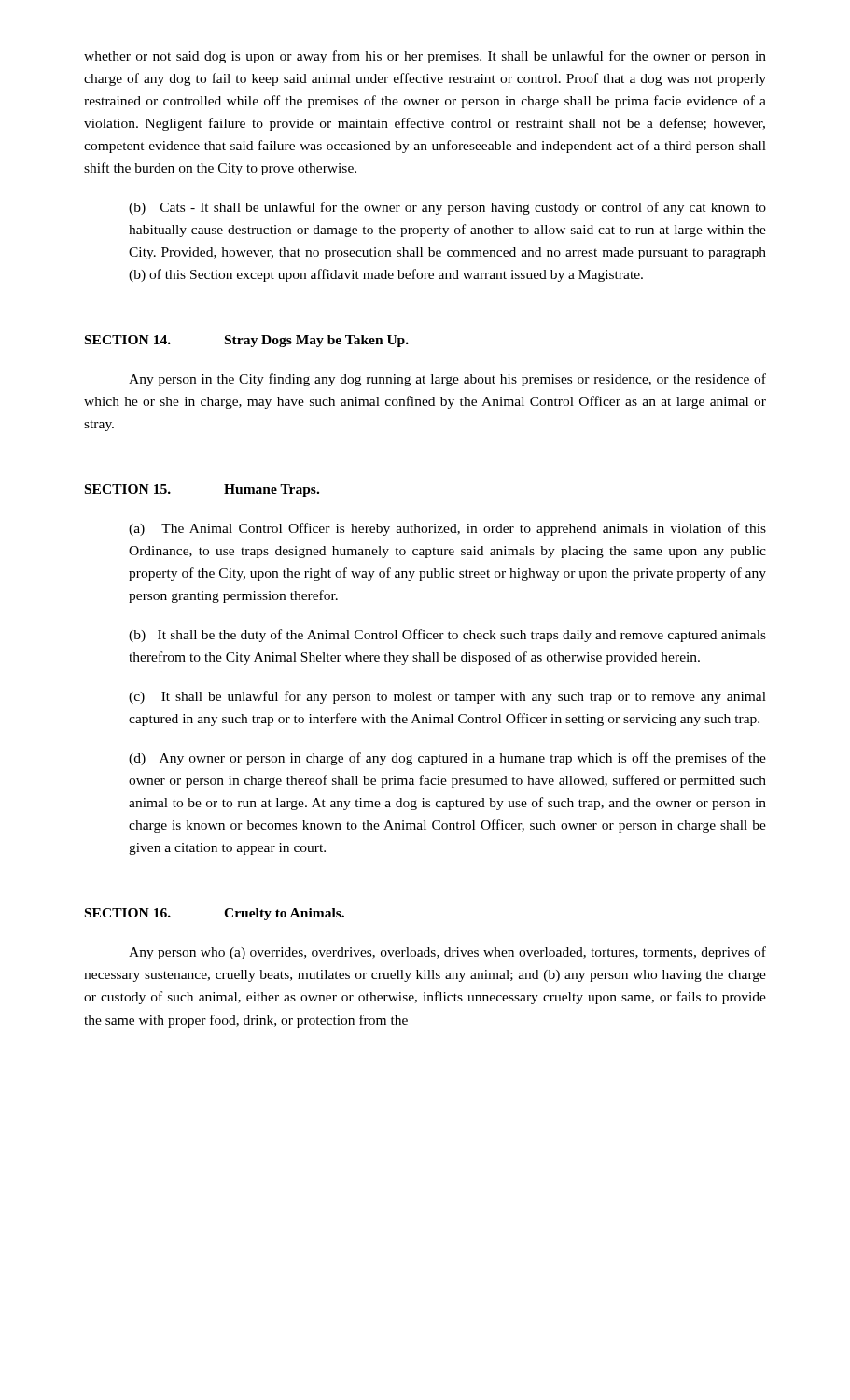The height and width of the screenshot is (1400, 850).
Task: Locate the text block that says "Any person who (a)"
Action: pyautogui.click(x=425, y=986)
